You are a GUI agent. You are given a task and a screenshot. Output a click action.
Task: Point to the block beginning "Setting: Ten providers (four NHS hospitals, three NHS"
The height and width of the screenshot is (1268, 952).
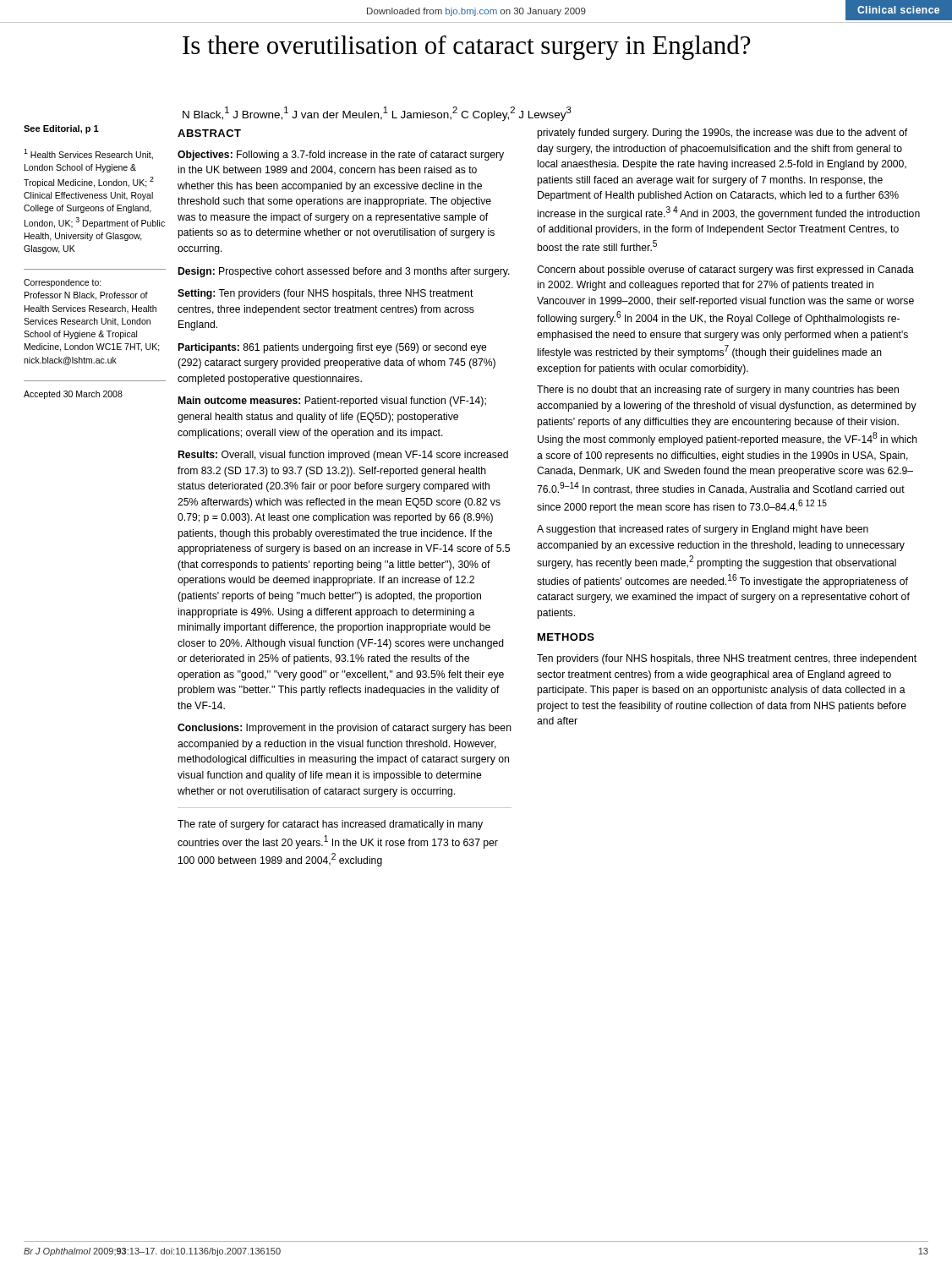coord(326,309)
